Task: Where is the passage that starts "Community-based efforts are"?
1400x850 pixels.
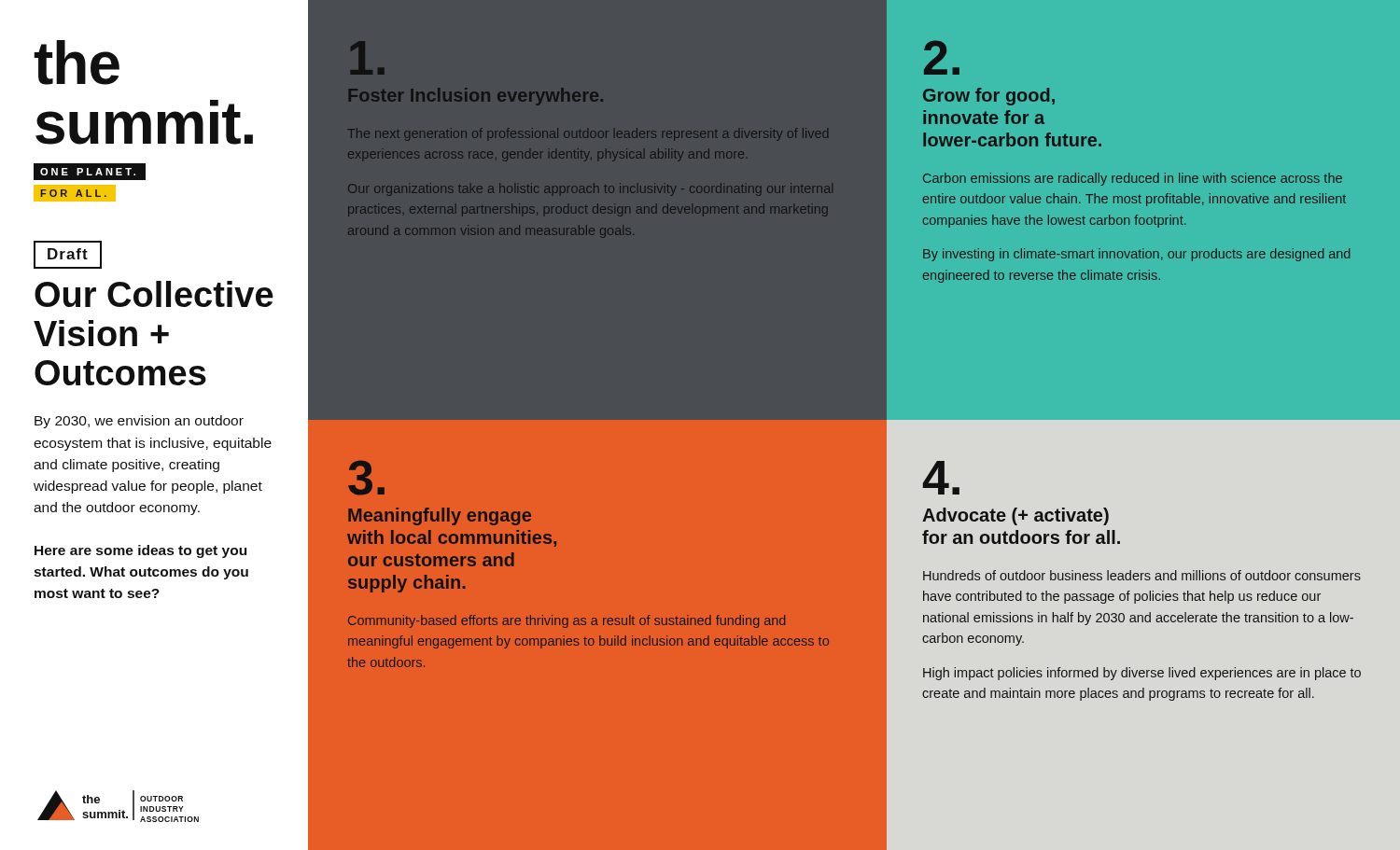Action: click(599, 642)
